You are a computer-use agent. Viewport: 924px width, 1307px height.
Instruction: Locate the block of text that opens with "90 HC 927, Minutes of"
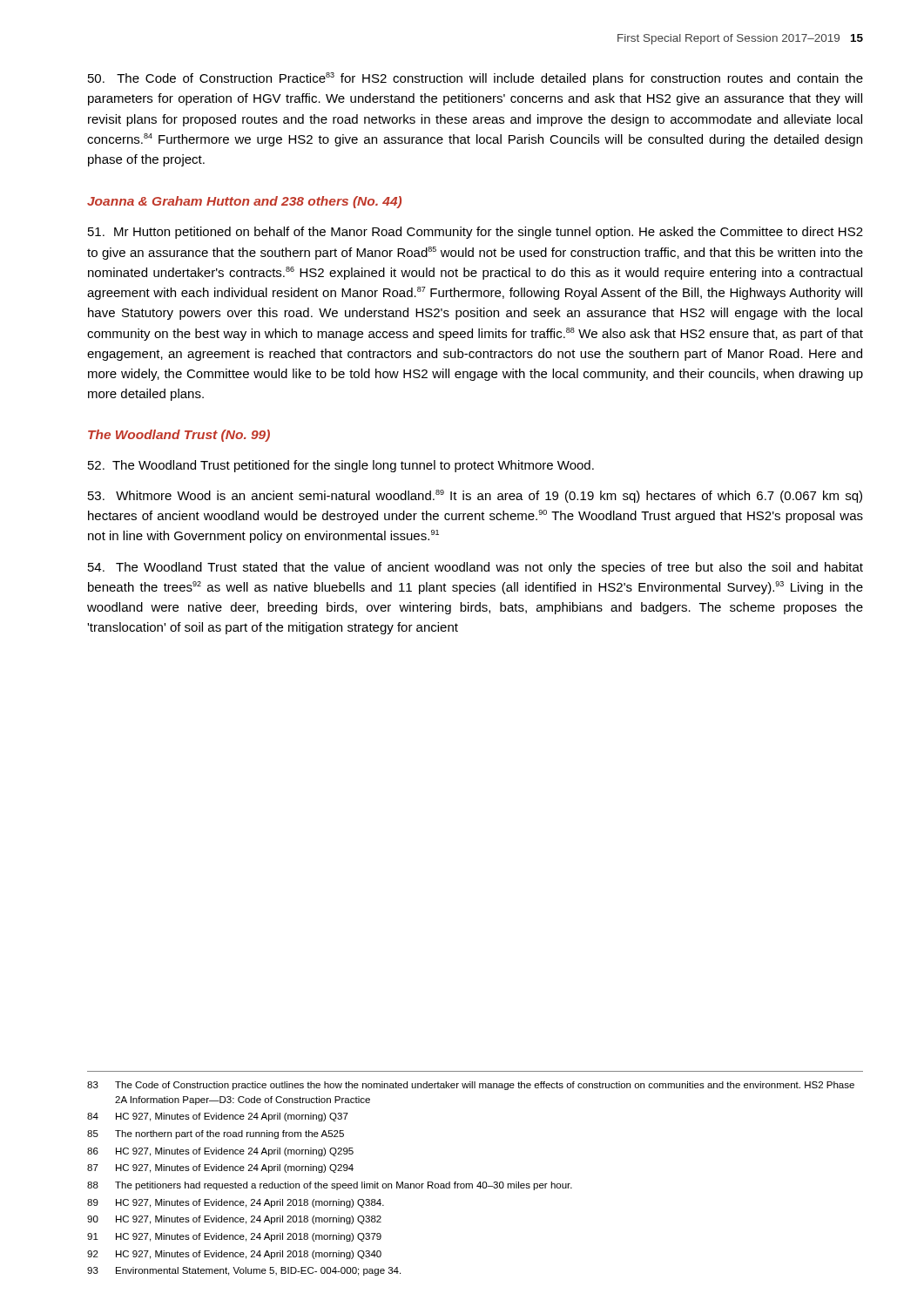tap(234, 1220)
